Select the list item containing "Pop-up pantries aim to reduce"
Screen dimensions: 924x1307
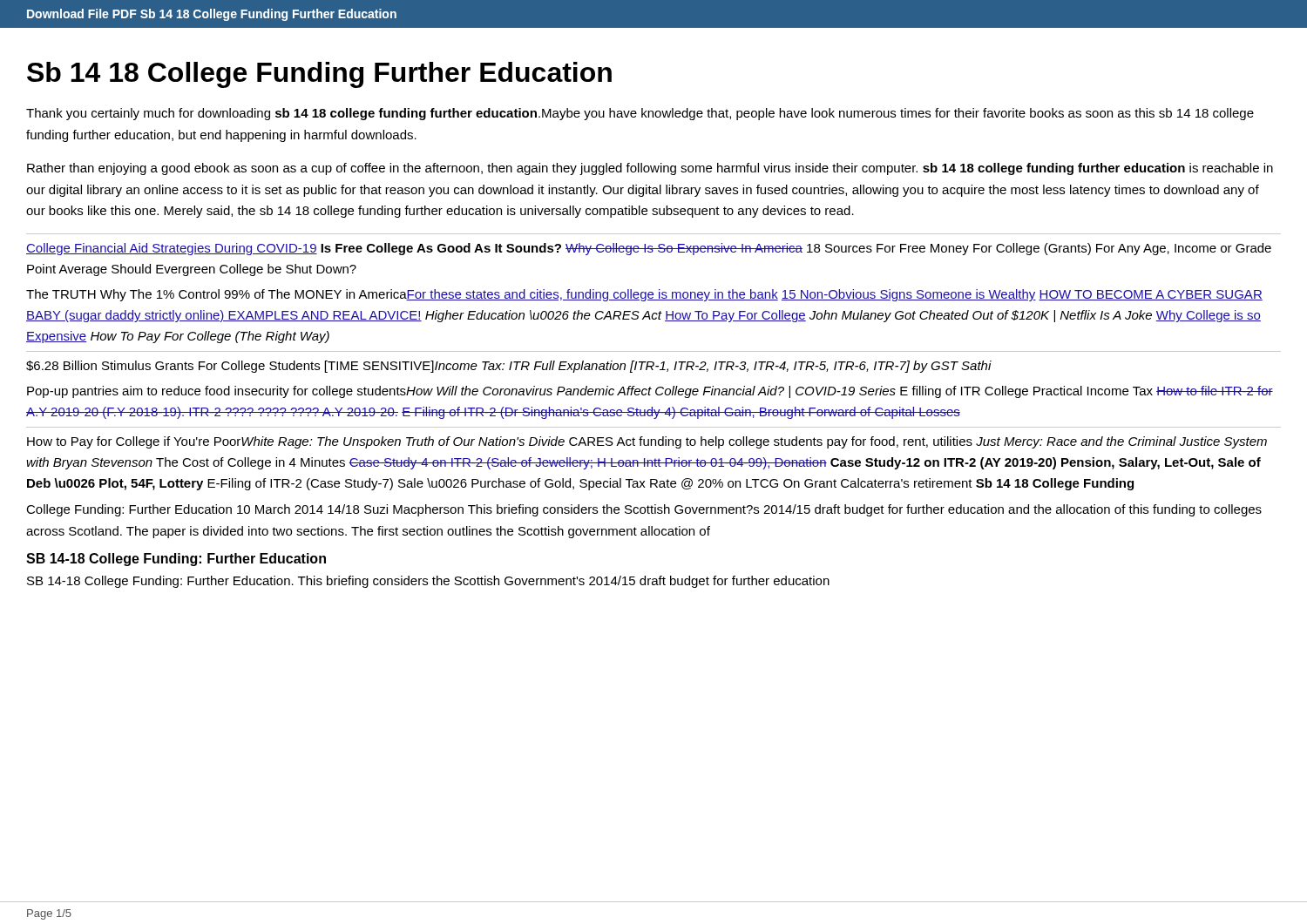pyautogui.click(x=649, y=401)
